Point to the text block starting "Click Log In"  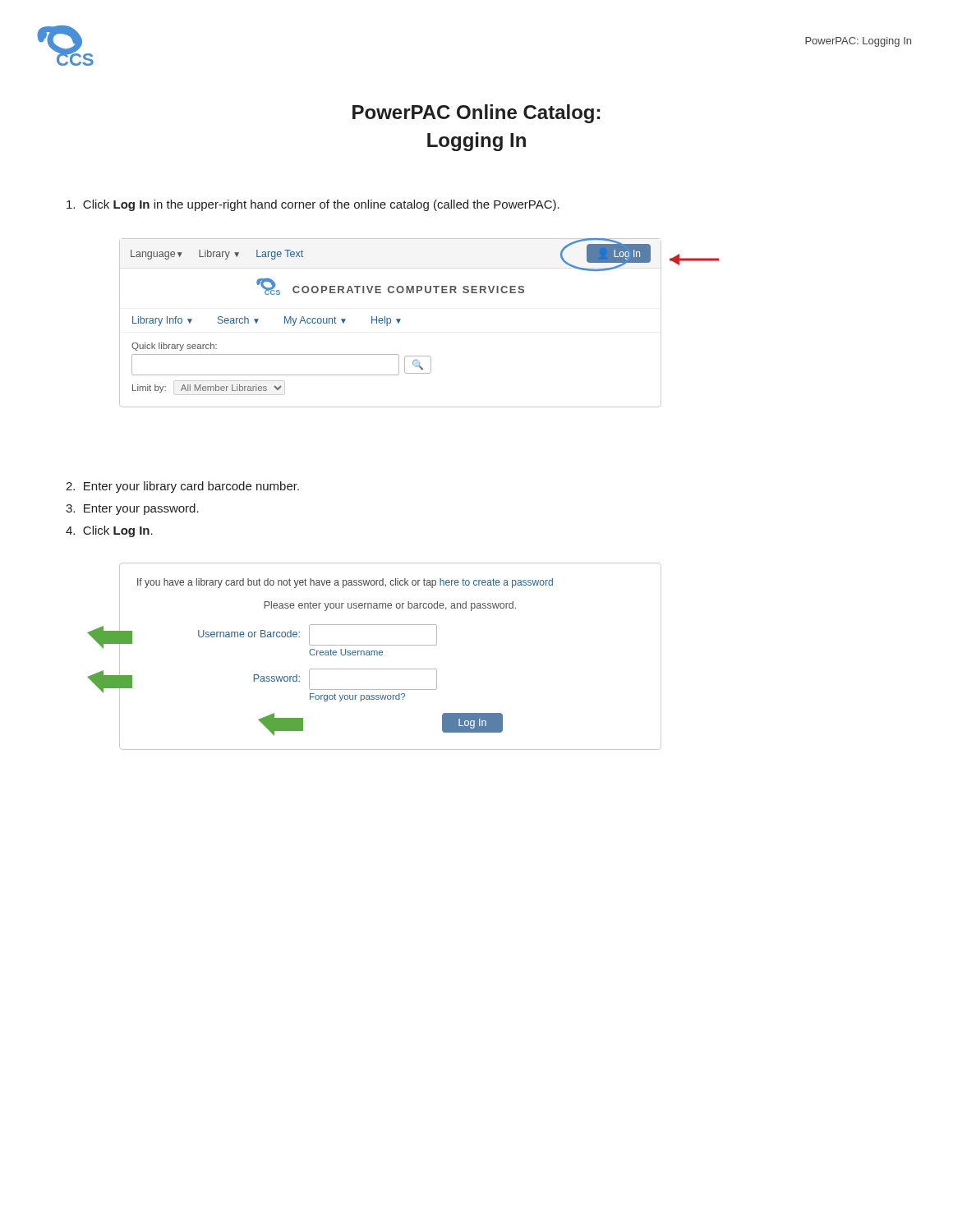[x=313, y=204]
